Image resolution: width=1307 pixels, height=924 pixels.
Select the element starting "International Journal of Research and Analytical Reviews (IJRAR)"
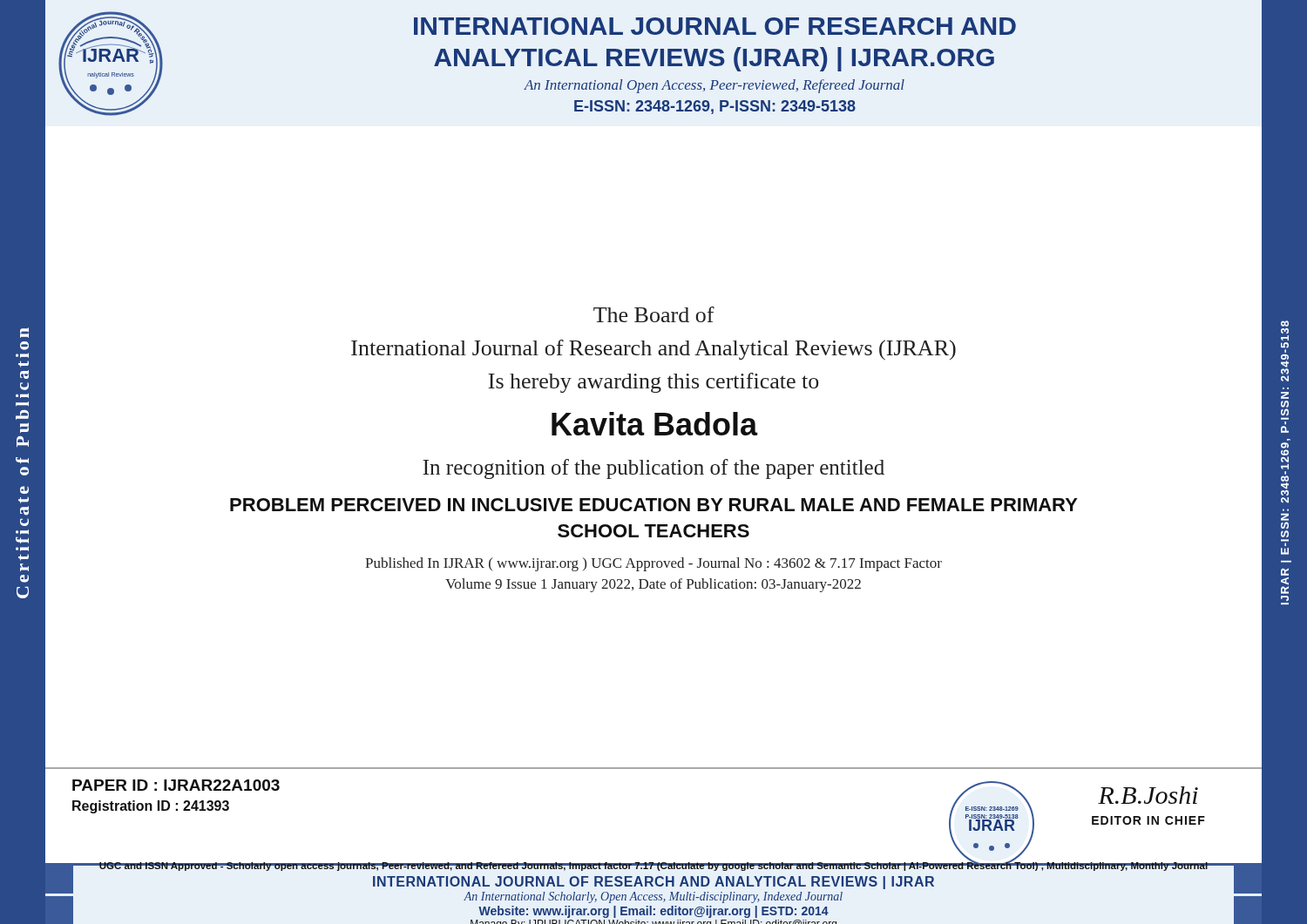(x=654, y=348)
